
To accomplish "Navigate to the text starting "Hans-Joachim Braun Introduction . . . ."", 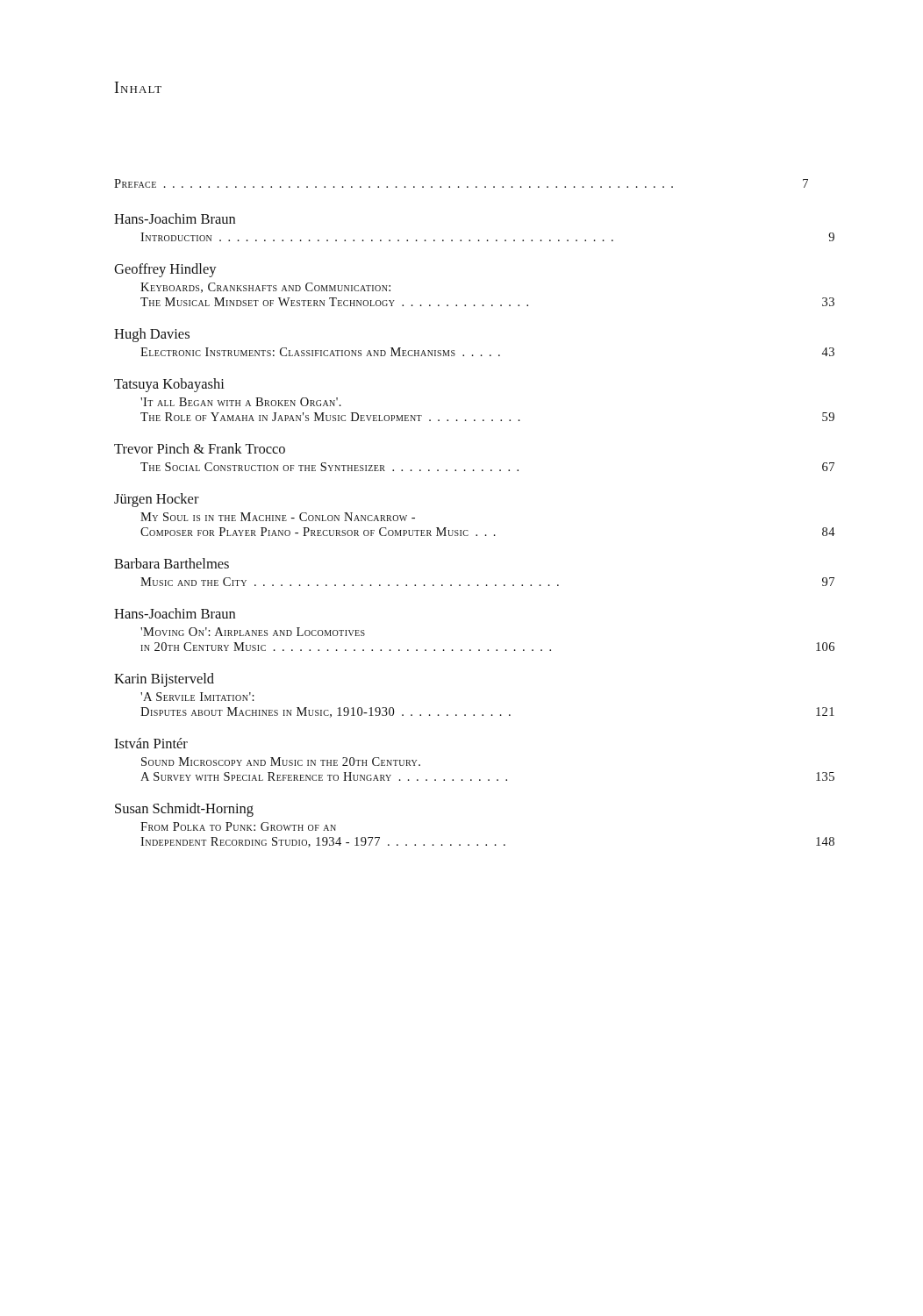I will point(462,228).
